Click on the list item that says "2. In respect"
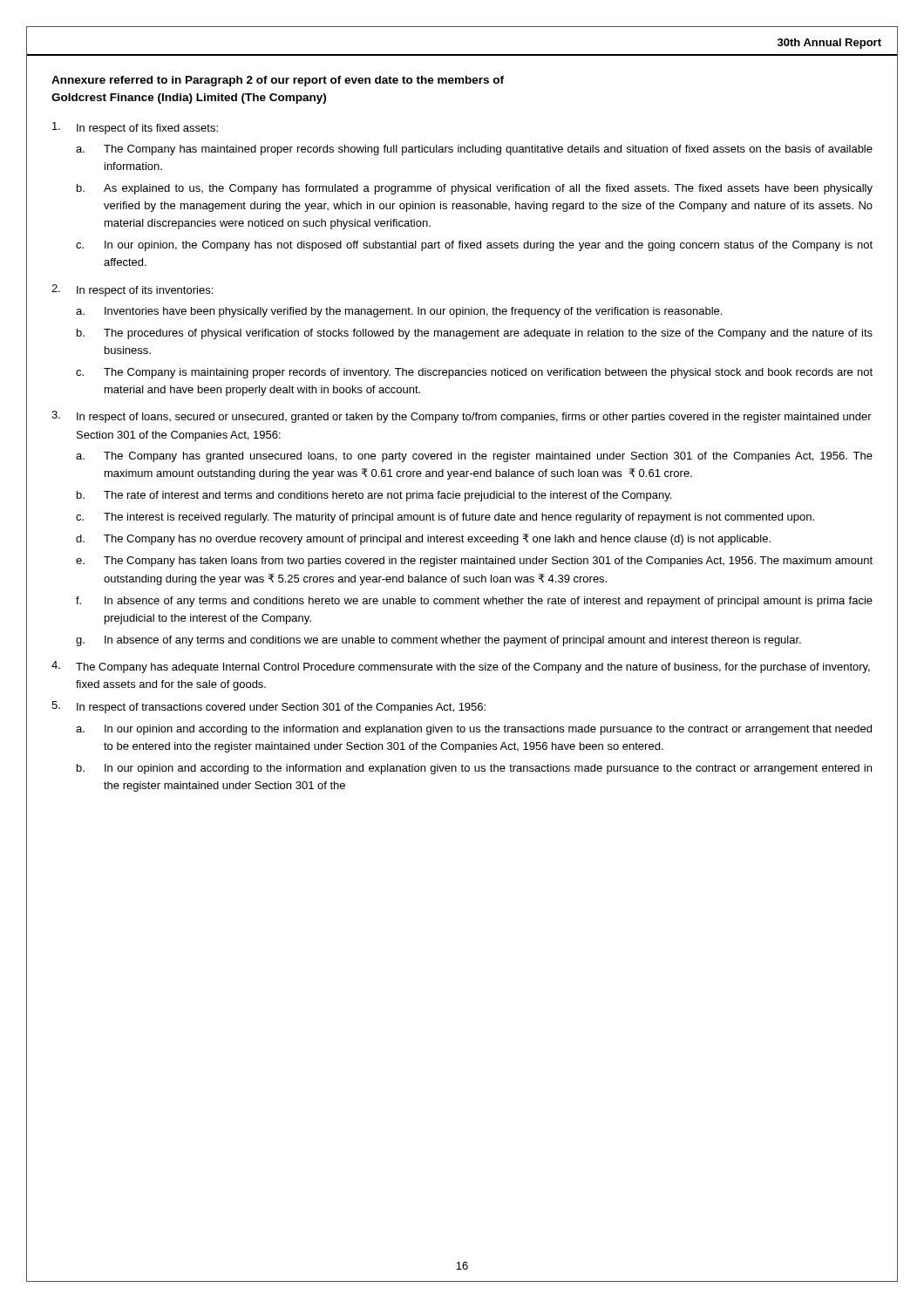This screenshot has height=1308, width=924. click(462, 342)
